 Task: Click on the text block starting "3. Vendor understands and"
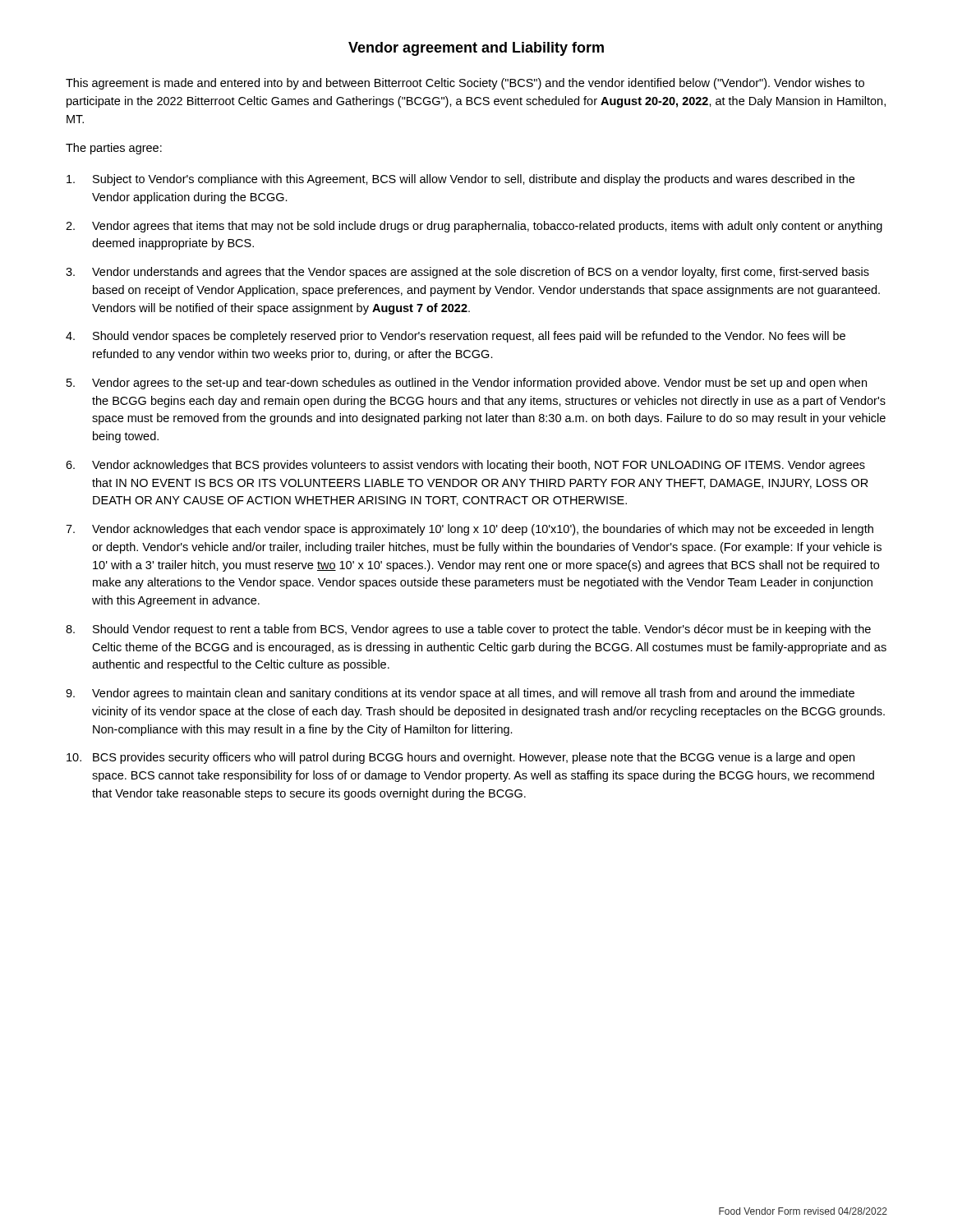click(x=476, y=290)
